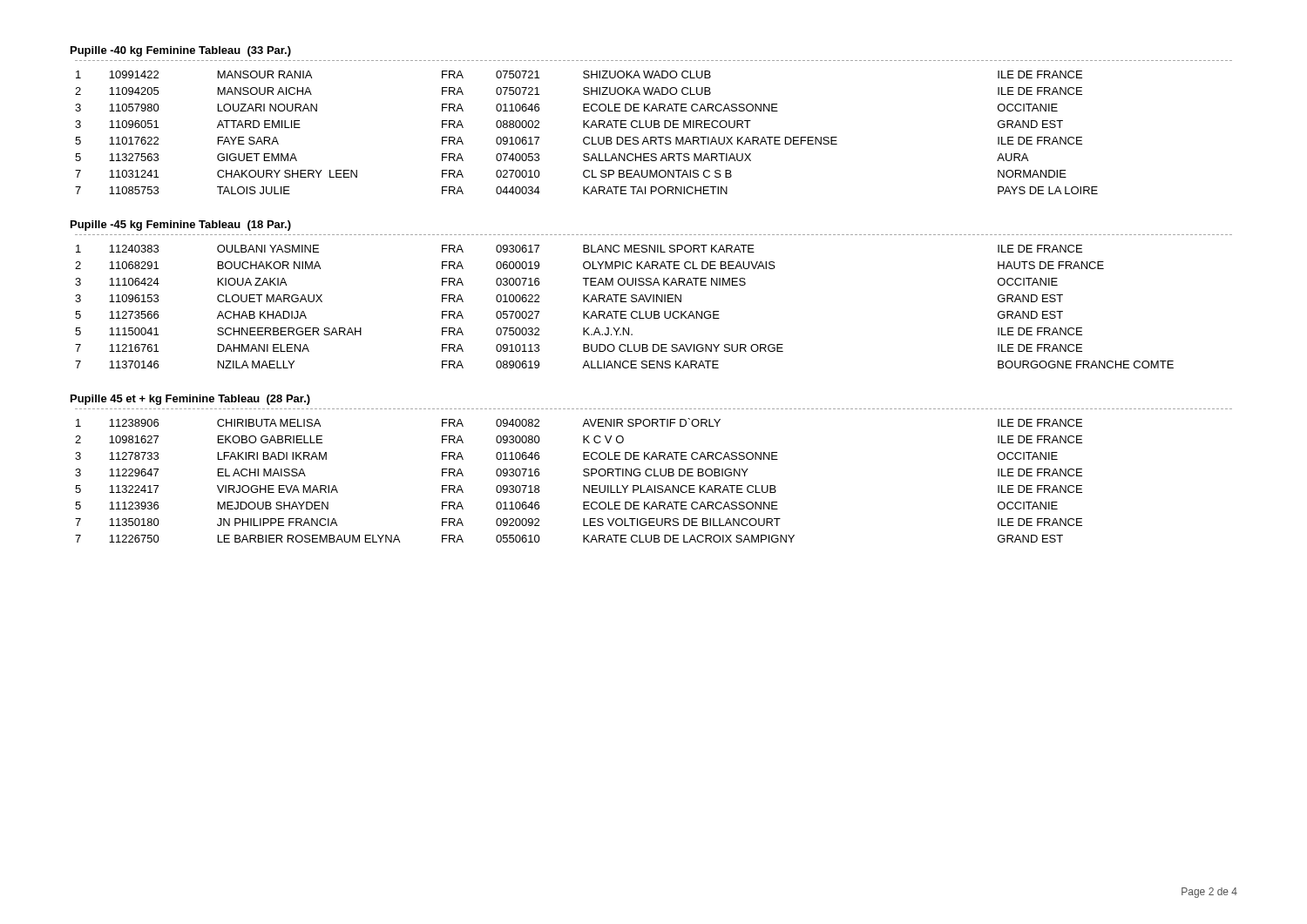Click on the table containing "KARATE TAI PORNICHETIN"
1307x924 pixels.
pos(654,128)
